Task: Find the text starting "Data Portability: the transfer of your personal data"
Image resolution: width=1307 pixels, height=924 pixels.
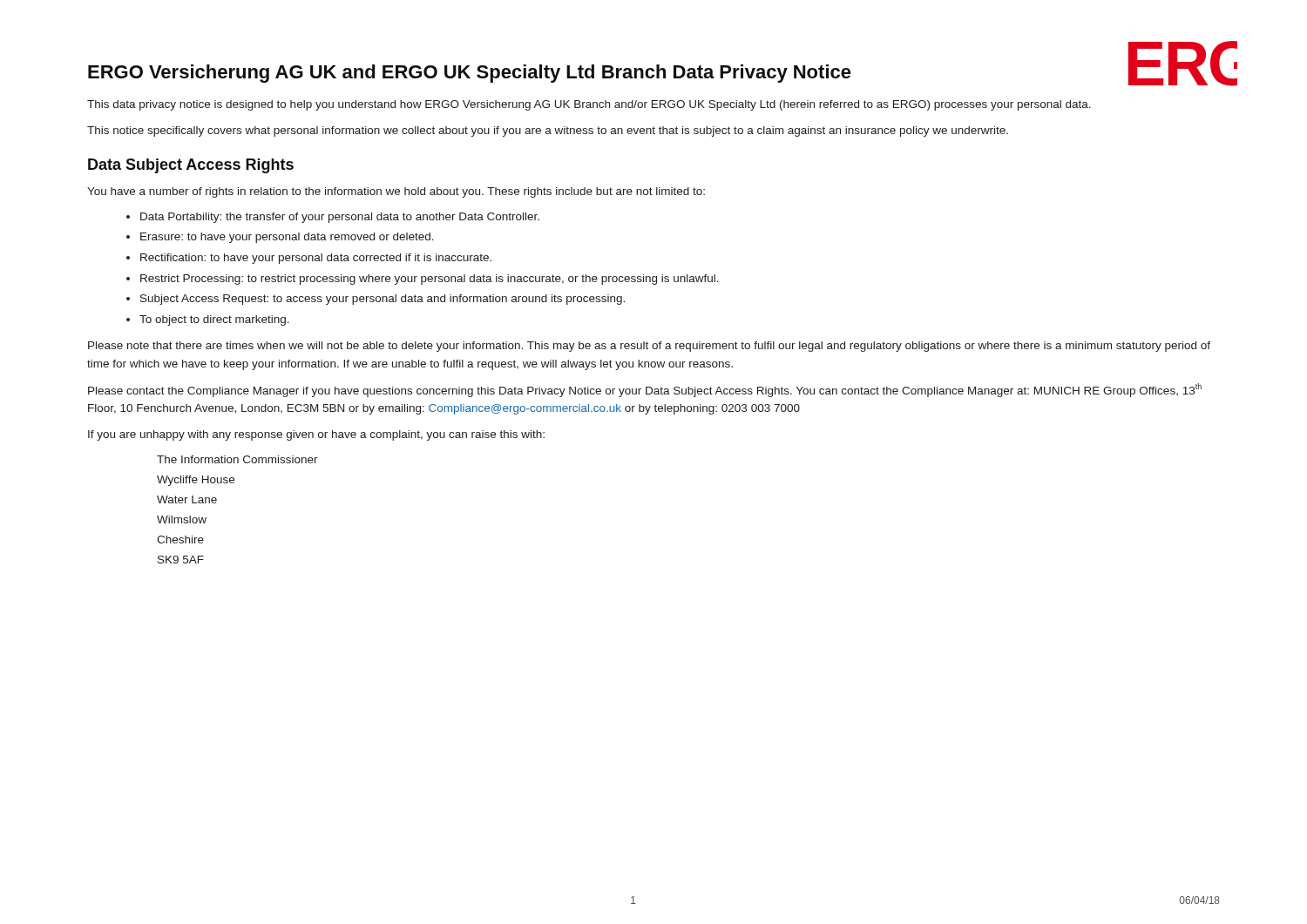Action: pos(340,216)
